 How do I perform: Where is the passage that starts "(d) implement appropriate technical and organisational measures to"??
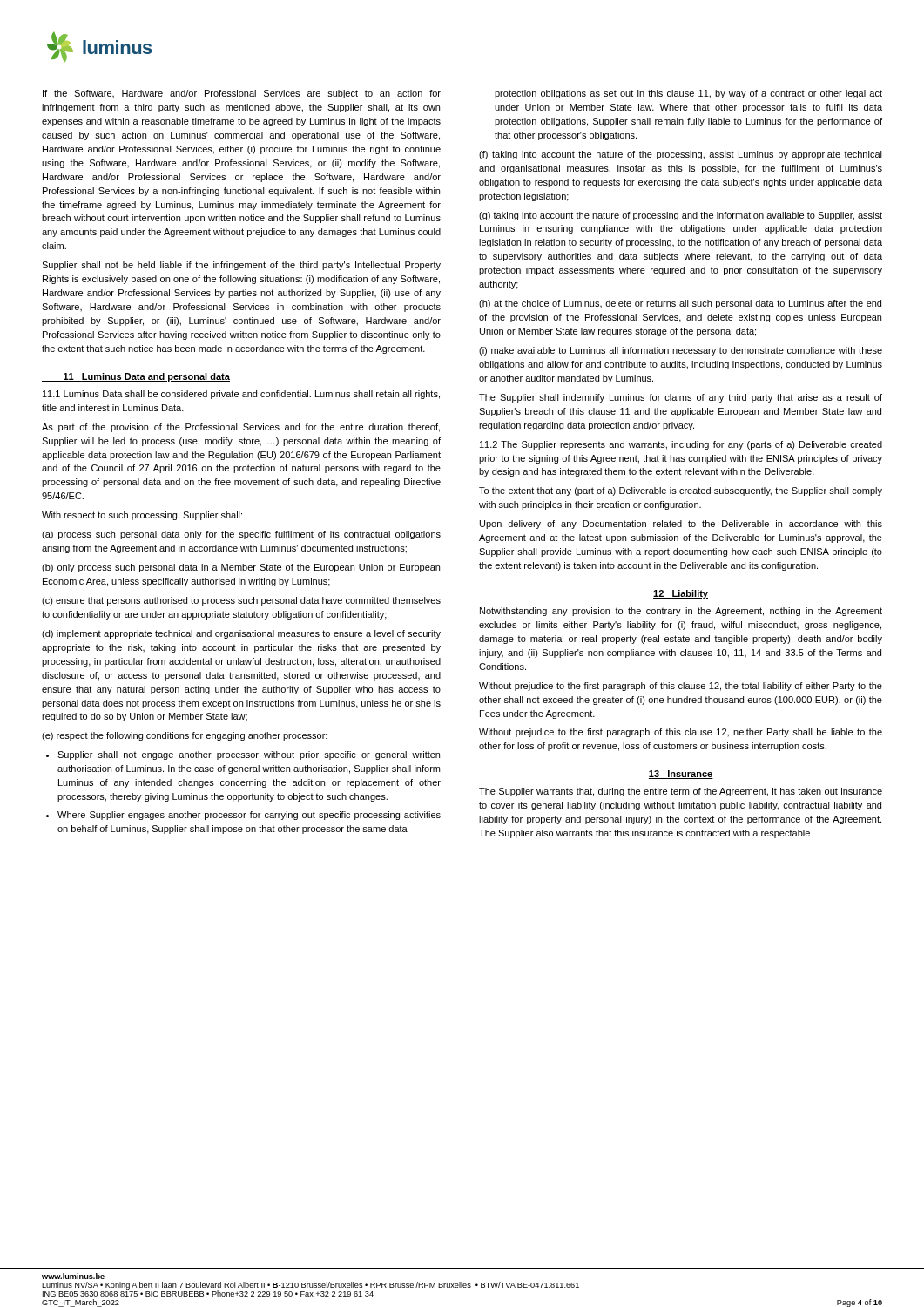click(241, 676)
